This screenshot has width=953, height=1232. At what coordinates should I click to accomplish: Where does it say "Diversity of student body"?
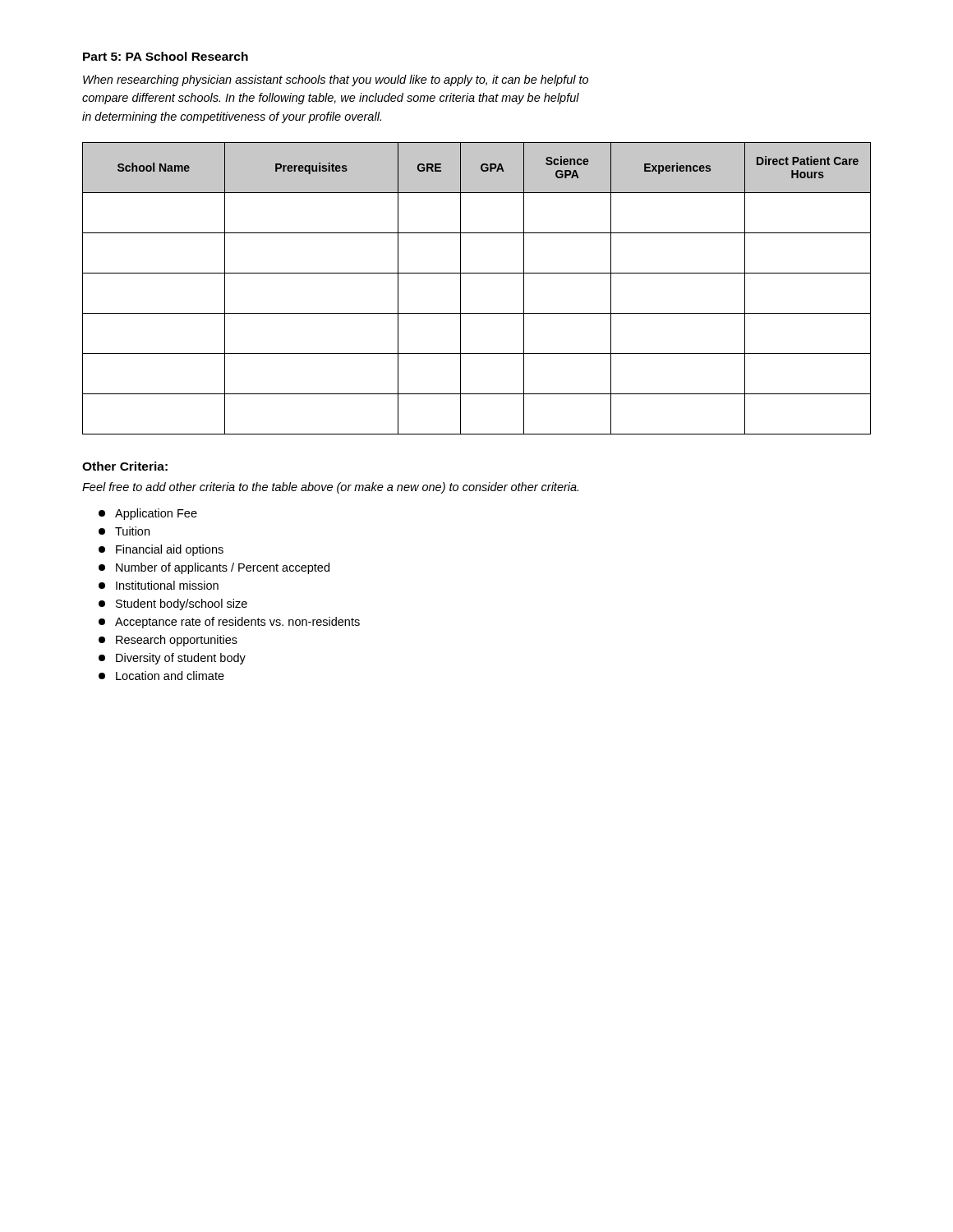pyautogui.click(x=172, y=658)
